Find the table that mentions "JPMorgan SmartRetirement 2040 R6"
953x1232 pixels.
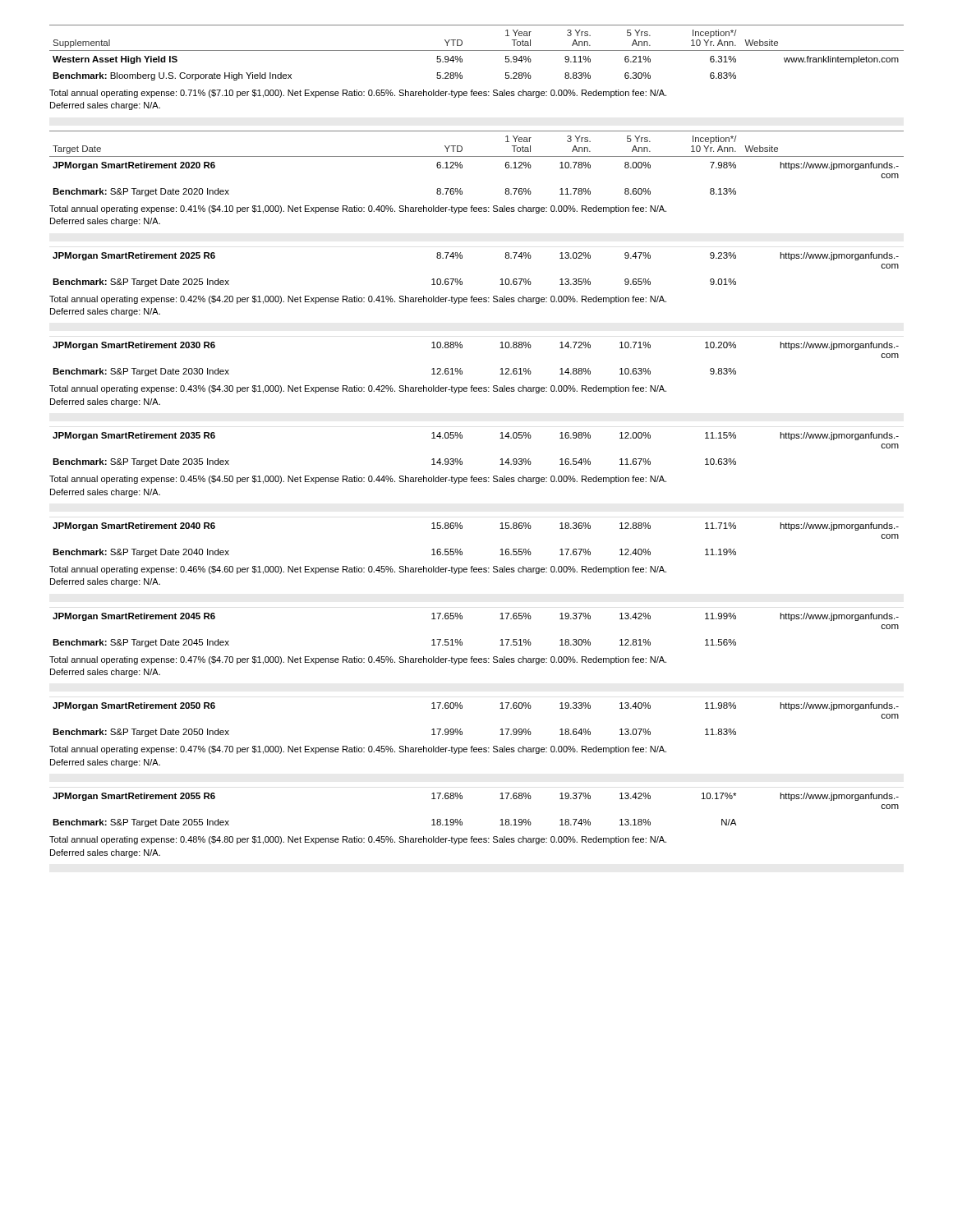point(476,538)
